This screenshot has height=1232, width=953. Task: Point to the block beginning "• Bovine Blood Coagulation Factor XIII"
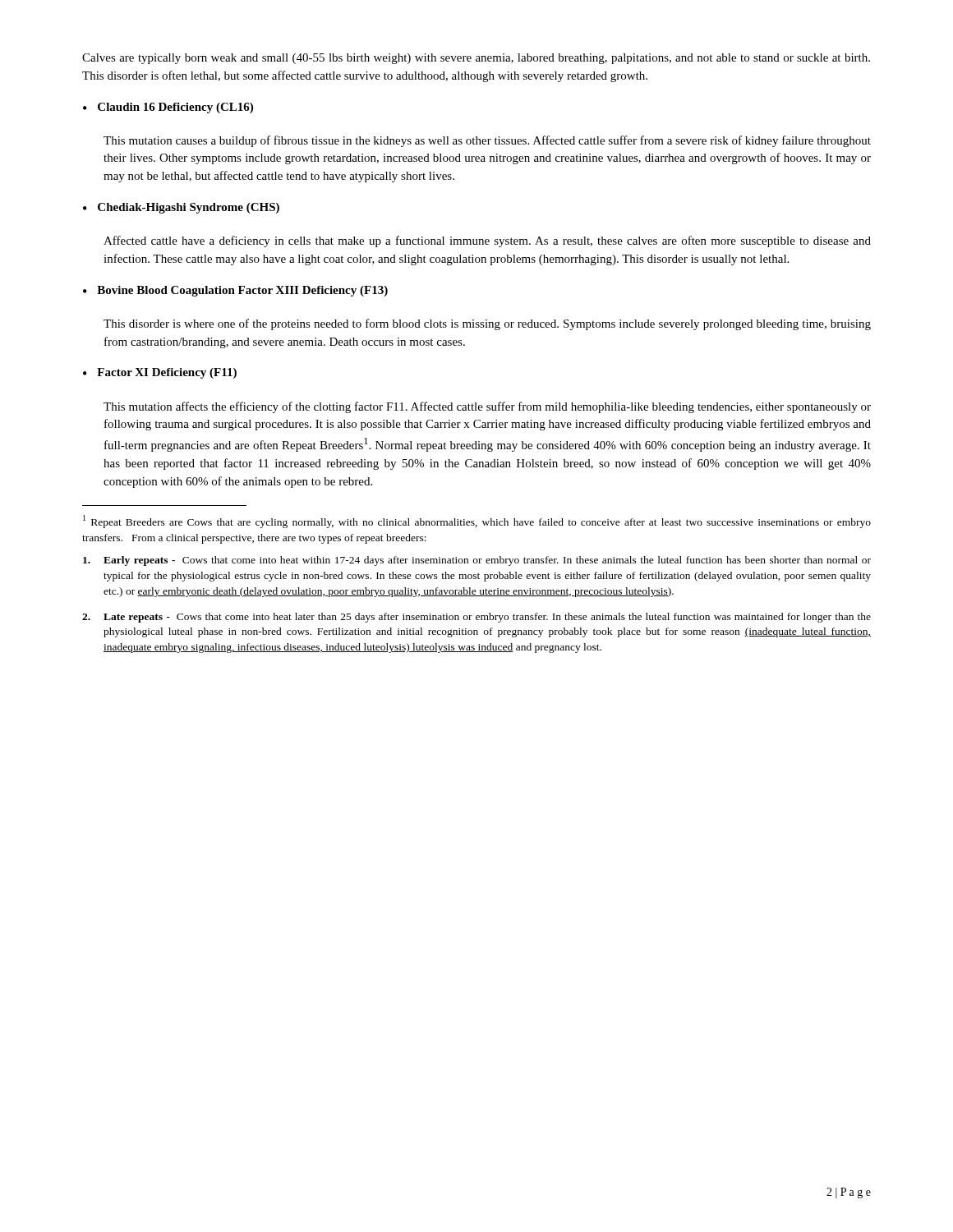tap(235, 291)
